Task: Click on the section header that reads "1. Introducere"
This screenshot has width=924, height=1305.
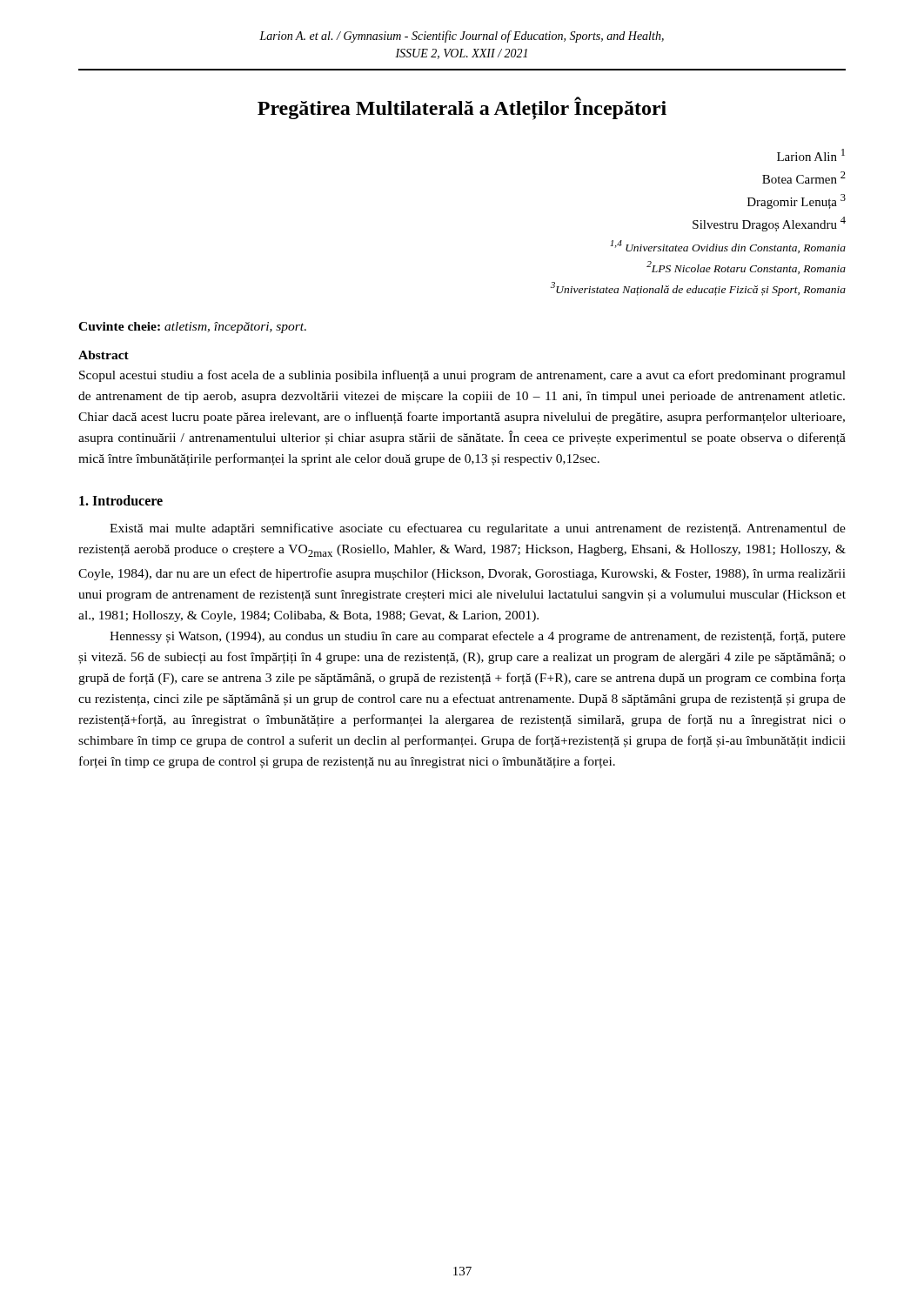Action: (121, 501)
